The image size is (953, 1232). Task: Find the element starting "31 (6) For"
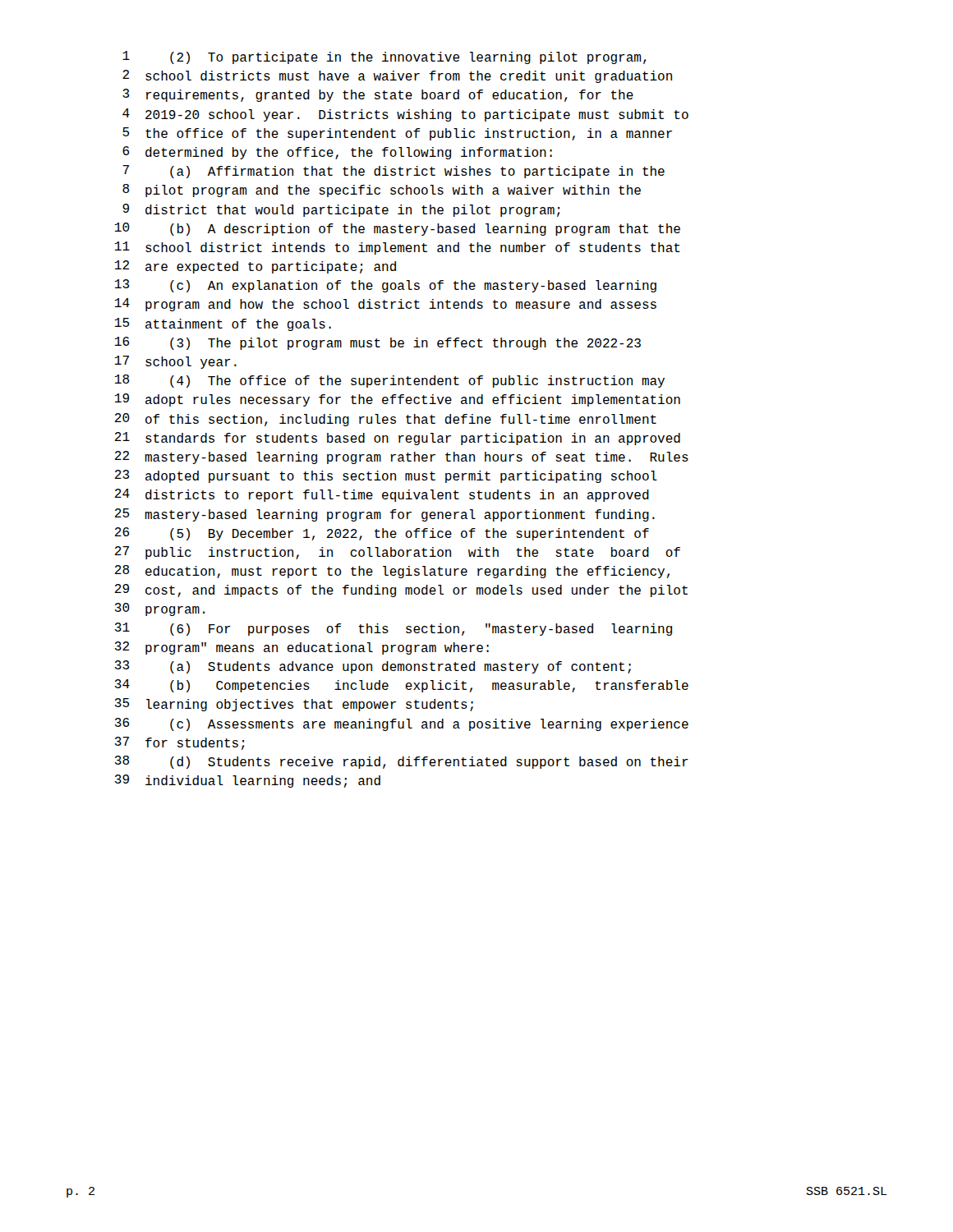point(476,640)
